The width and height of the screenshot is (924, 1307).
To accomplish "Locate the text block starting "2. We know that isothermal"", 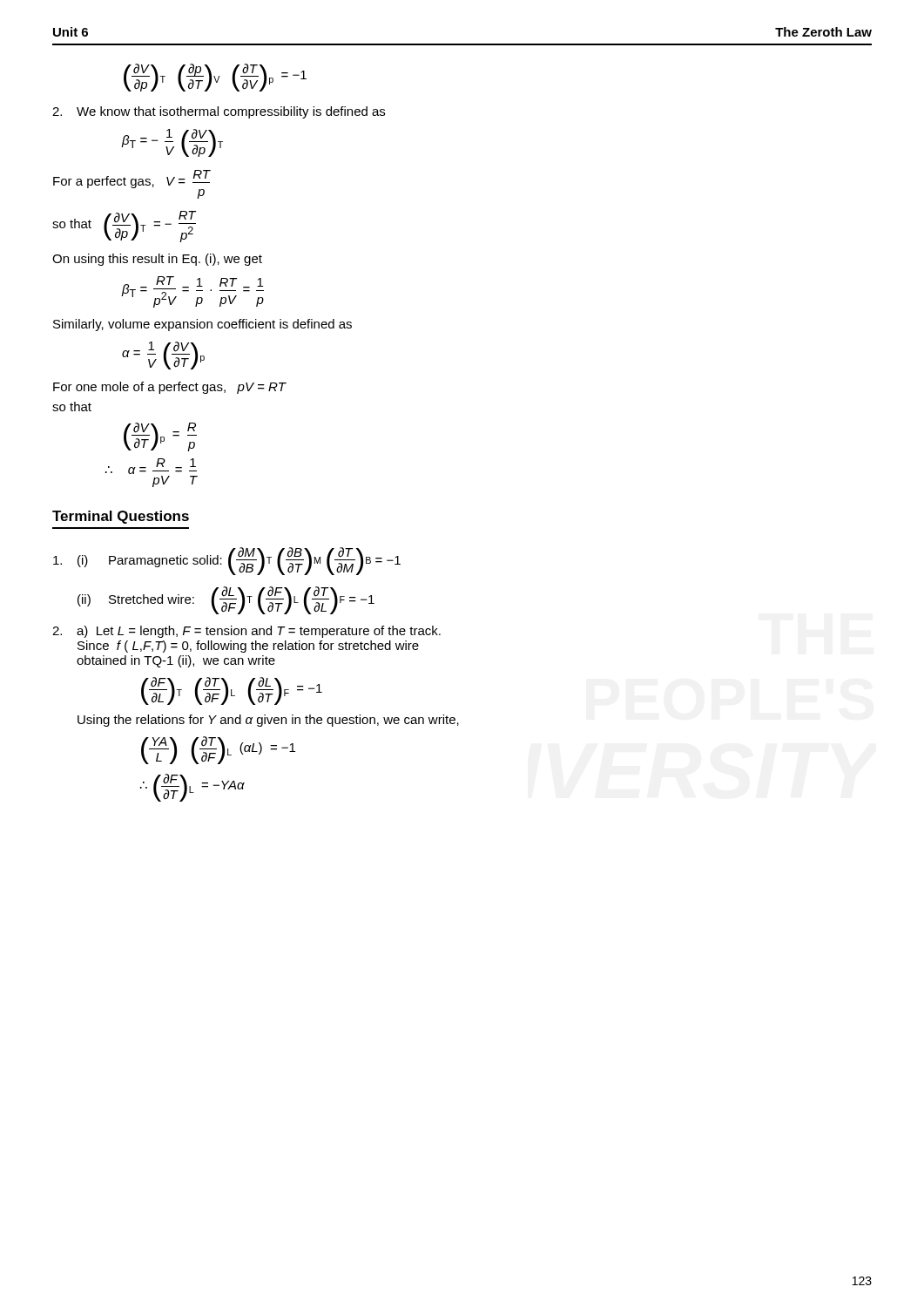I will 219,111.
